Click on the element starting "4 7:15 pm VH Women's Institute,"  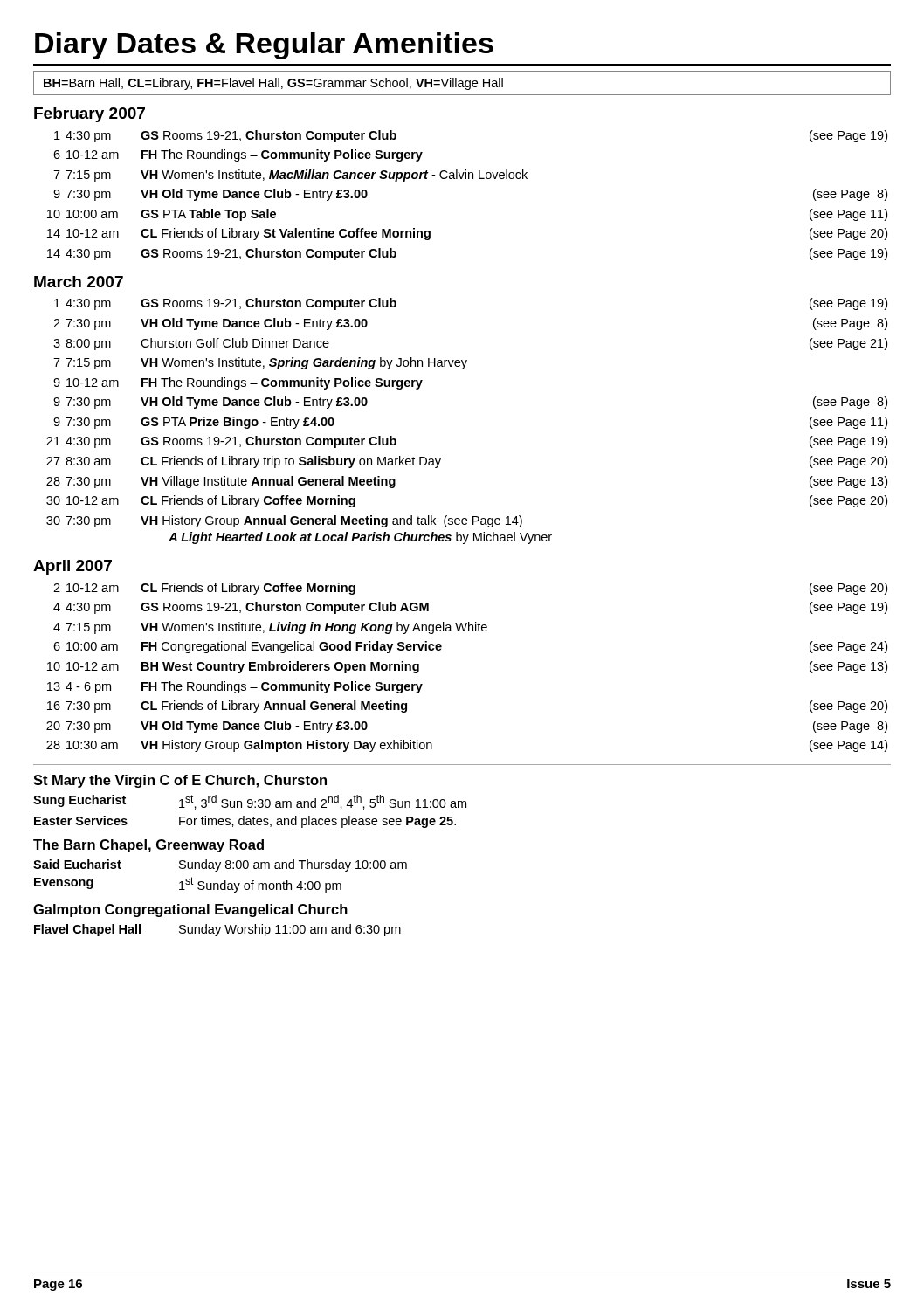[x=462, y=628]
